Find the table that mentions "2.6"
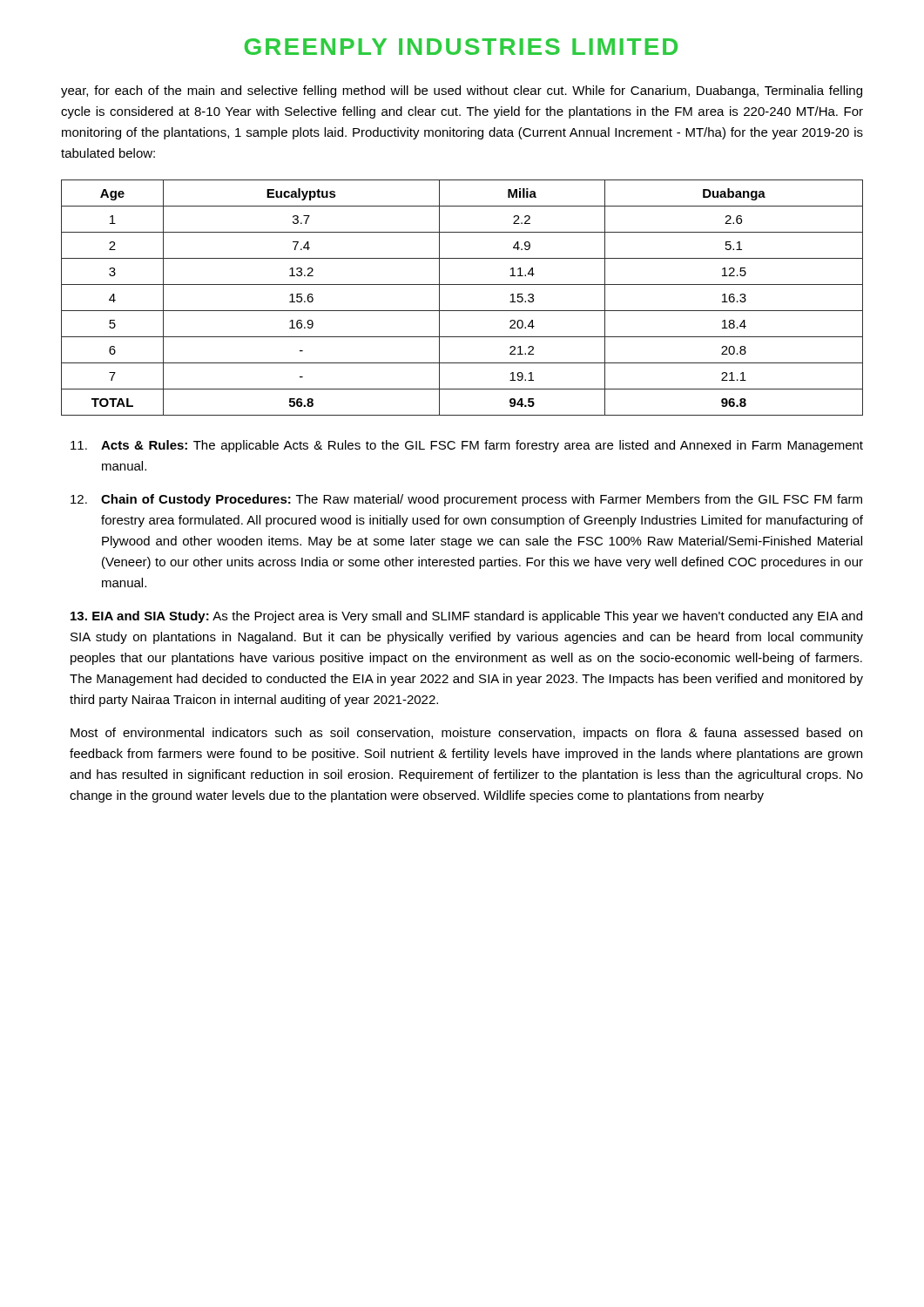This screenshot has width=924, height=1307. click(x=462, y=298)
